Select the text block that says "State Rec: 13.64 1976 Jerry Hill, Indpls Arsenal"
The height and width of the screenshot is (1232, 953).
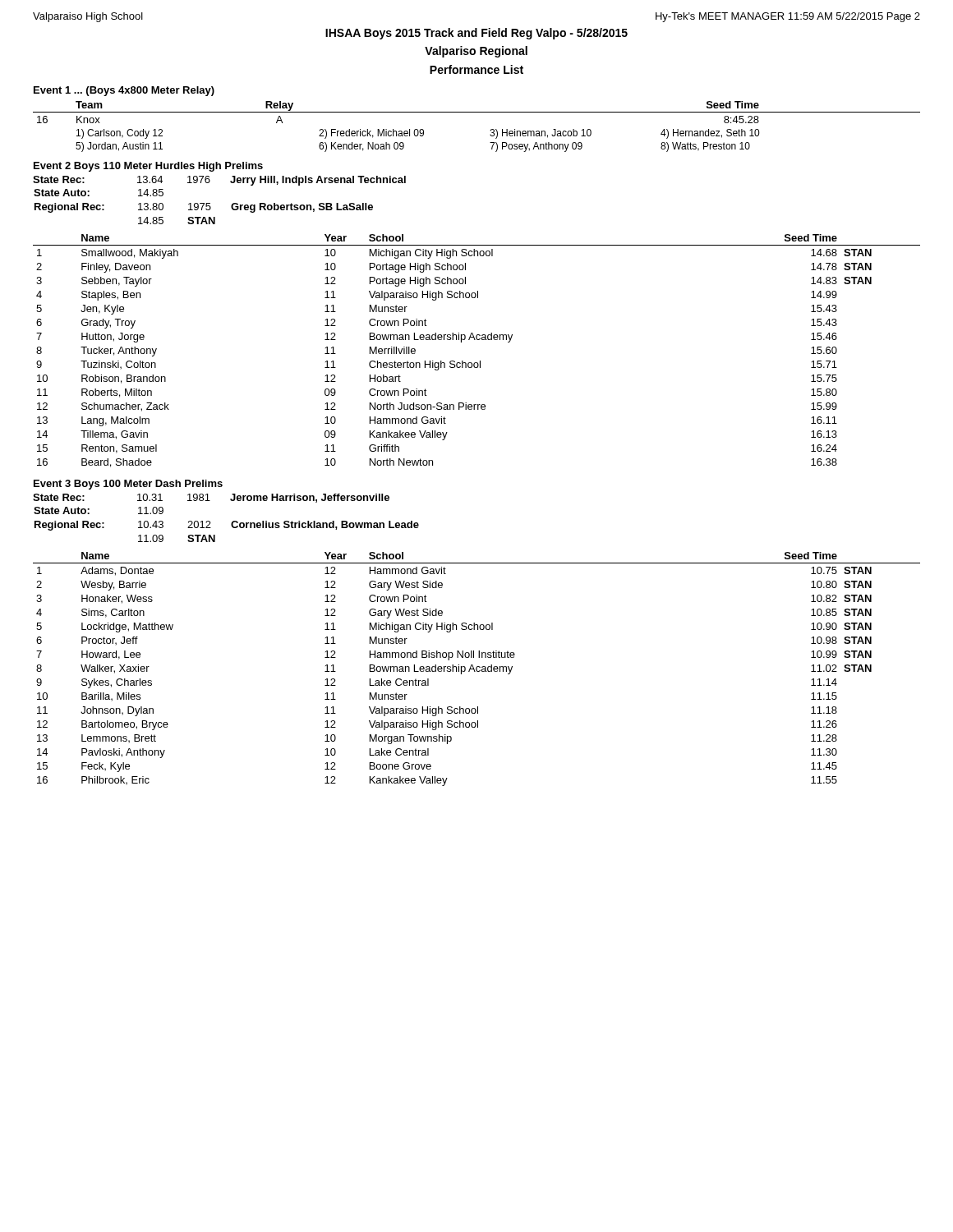222,201
